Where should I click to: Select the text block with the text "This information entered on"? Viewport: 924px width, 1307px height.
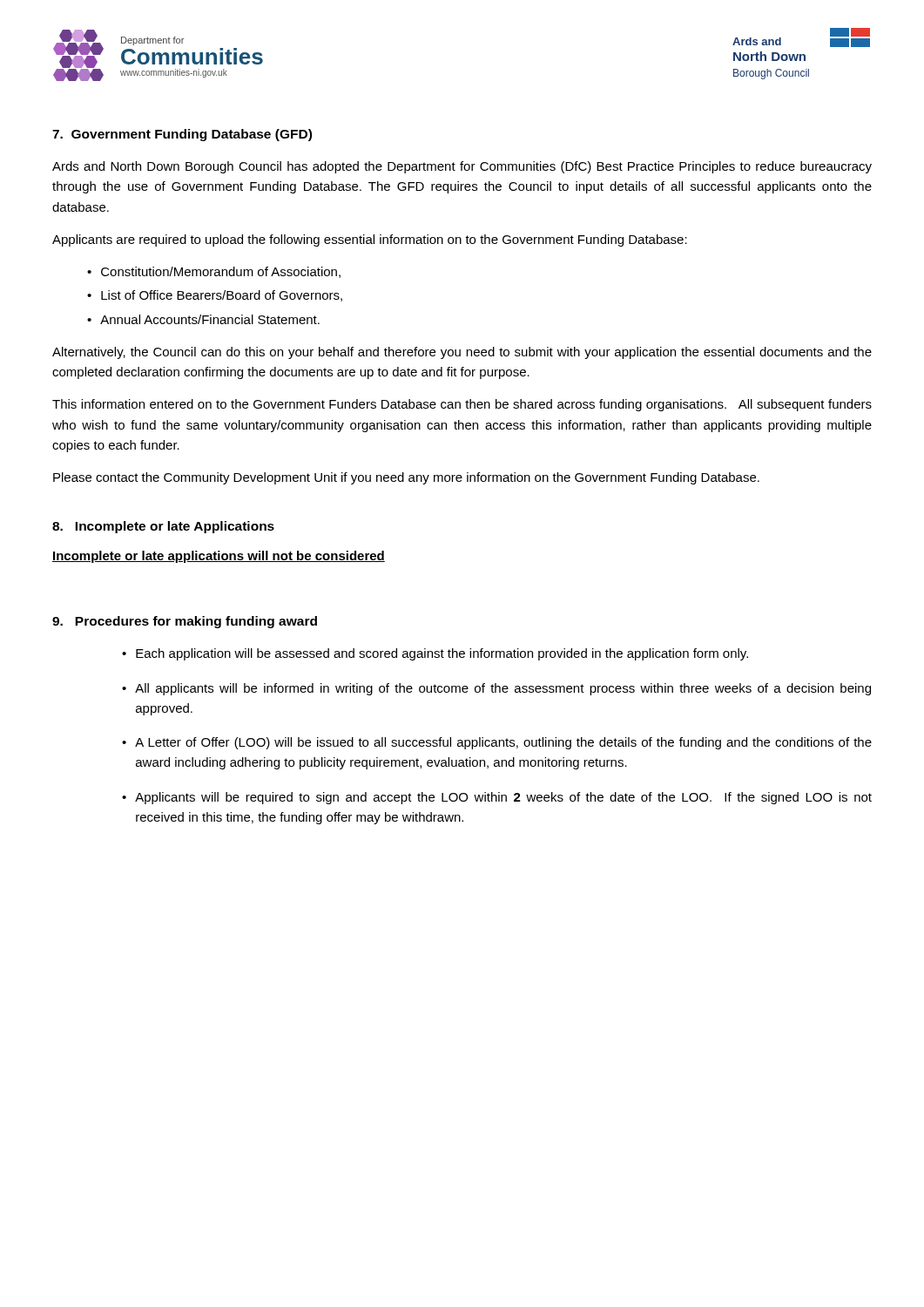tap(462, 424)
